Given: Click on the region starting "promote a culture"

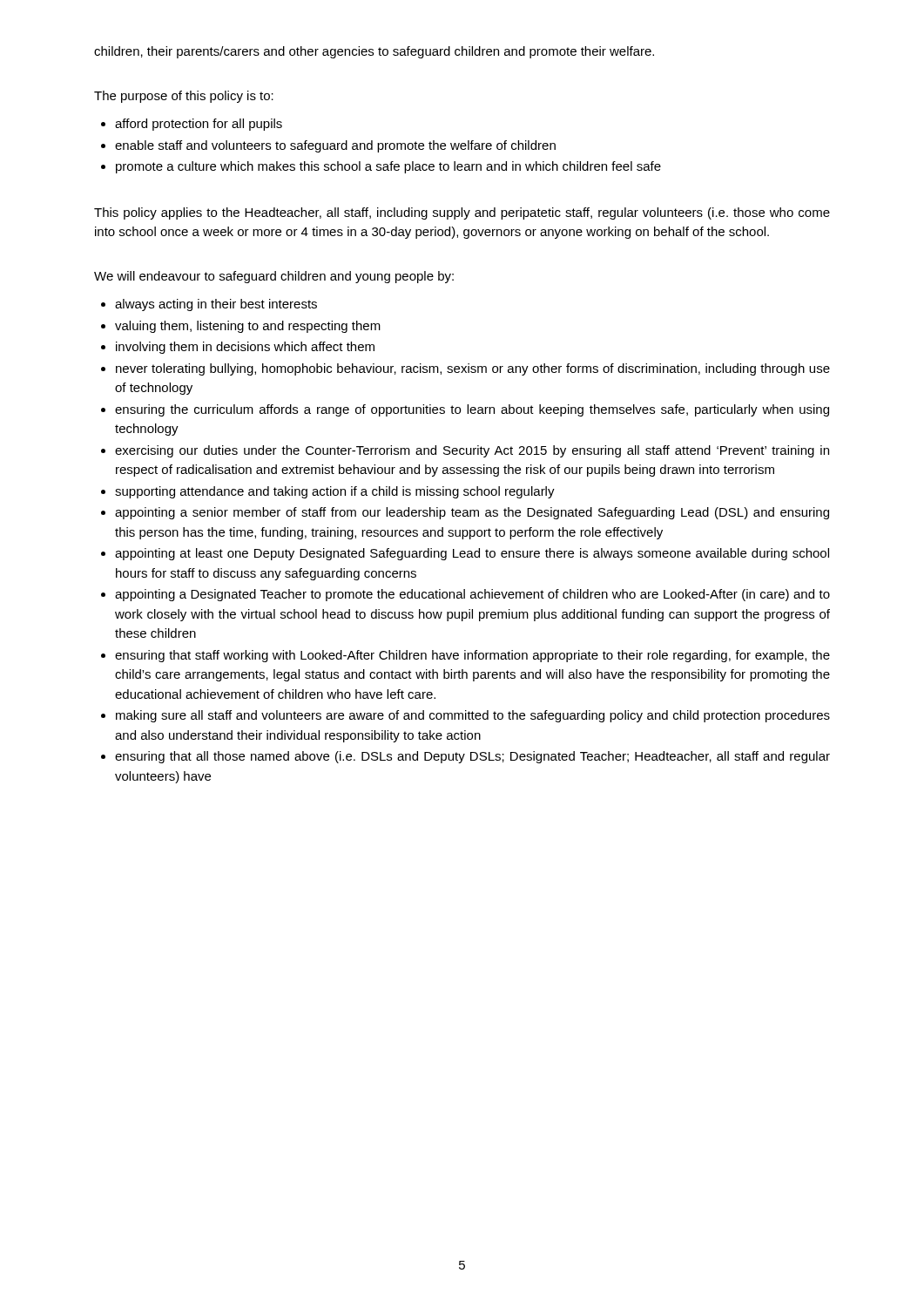Looking at the screenshot, I should [388, 166].
